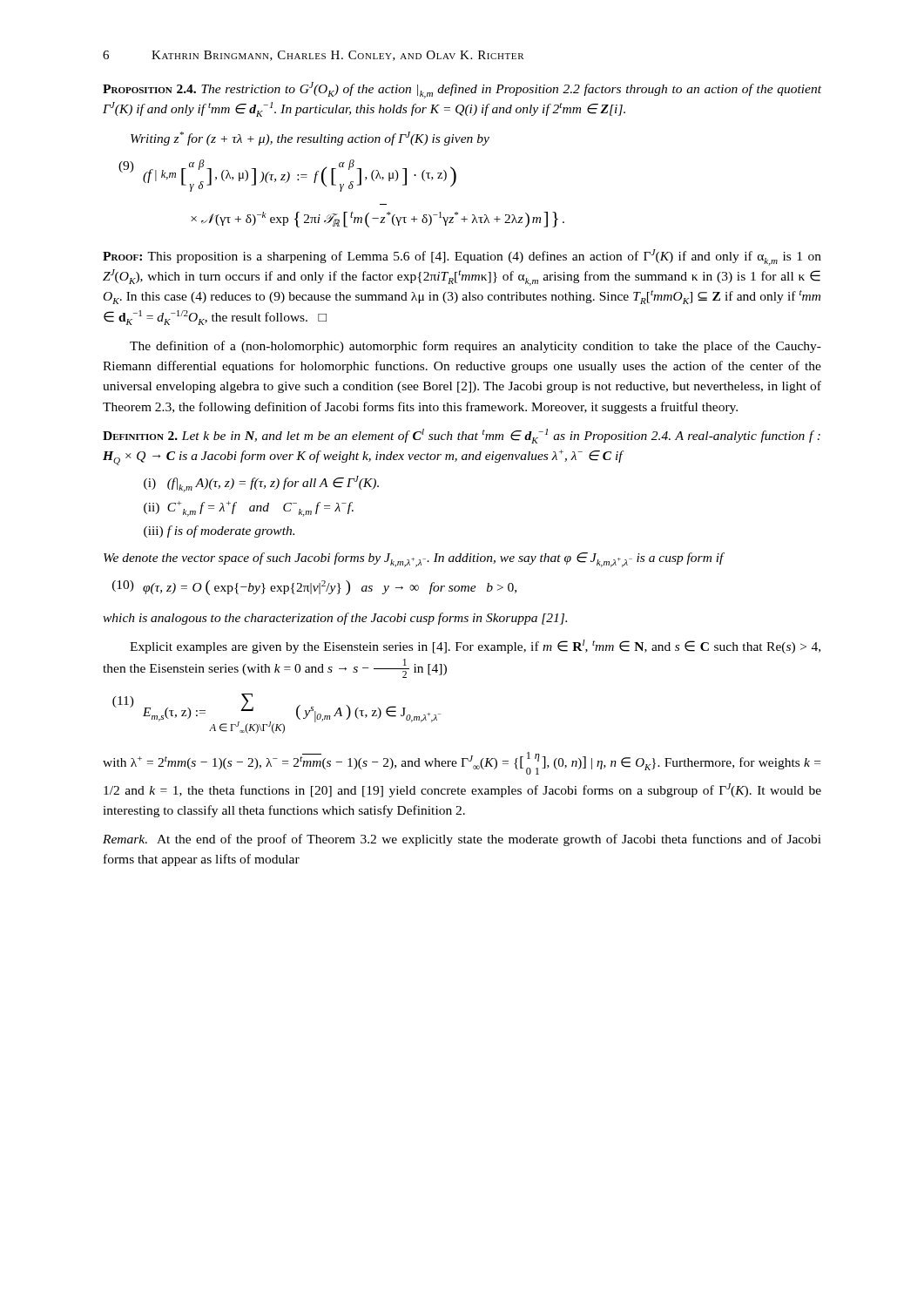Point to the block starting "(iii) f is"
The image size is (924, 1307).
click(219, 530)
